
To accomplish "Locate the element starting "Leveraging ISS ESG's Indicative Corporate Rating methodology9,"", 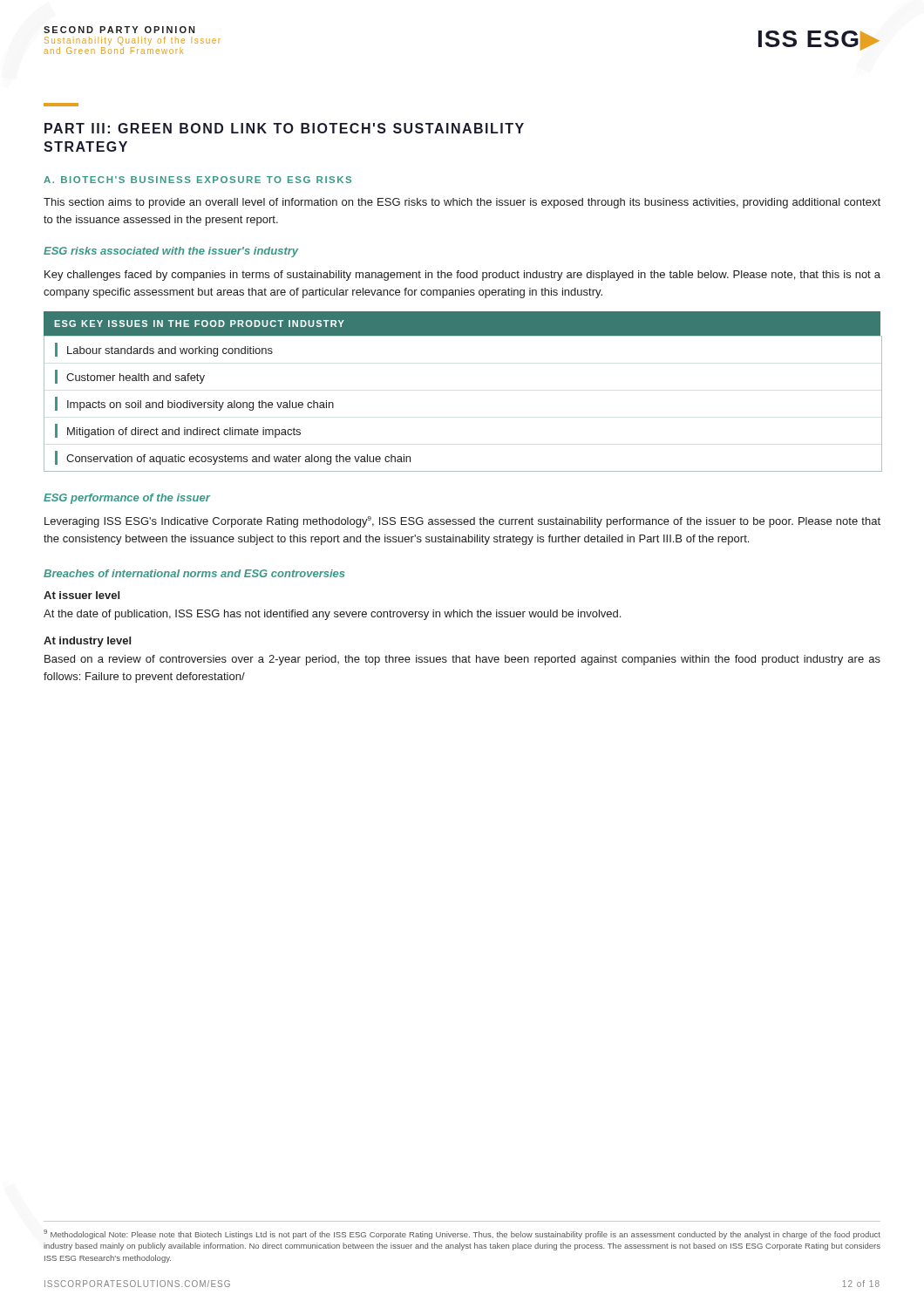I will point(462,530).
